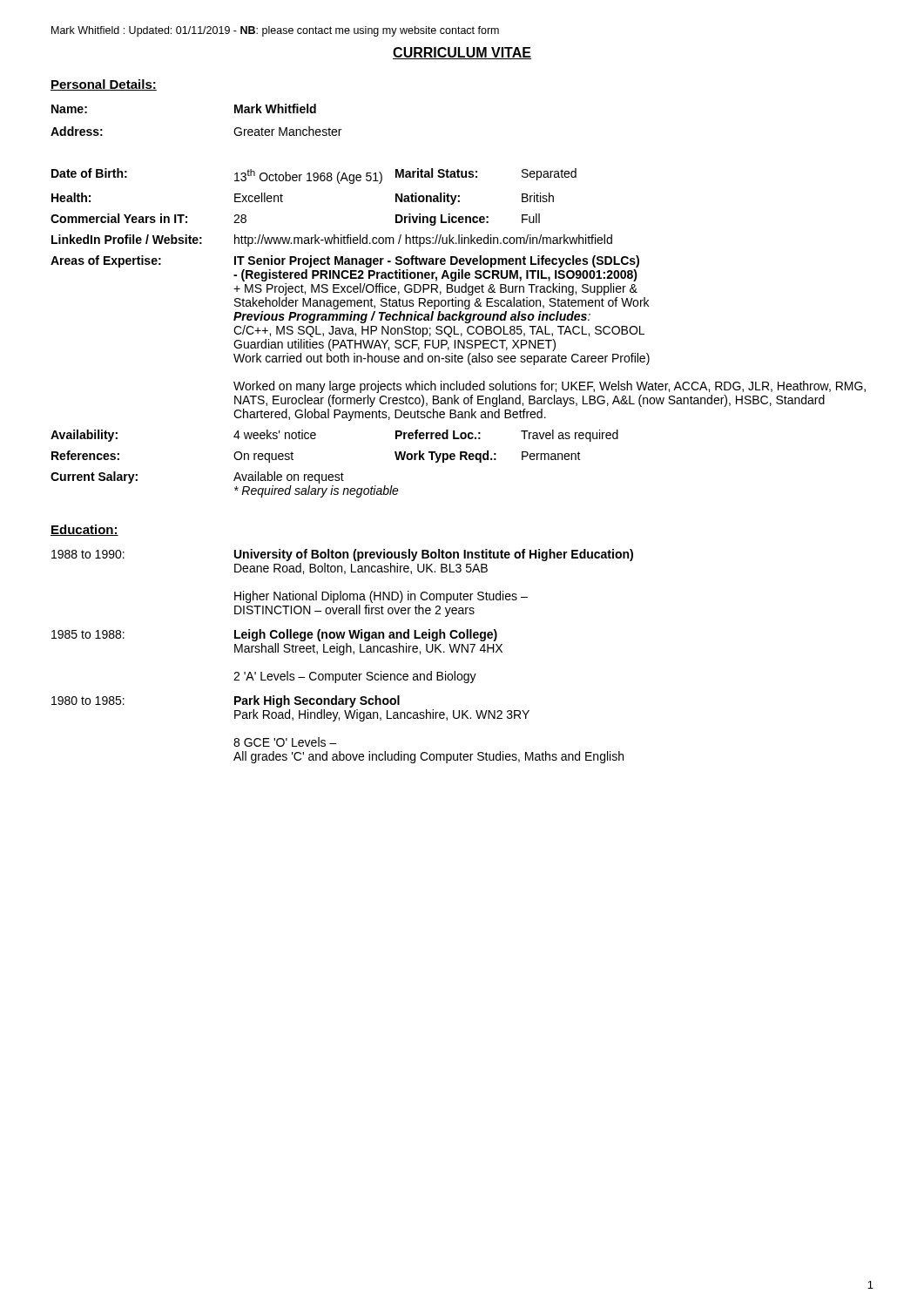Click on the element starting "1985 to 1988: Leigh College (now Wigan"

462,655
